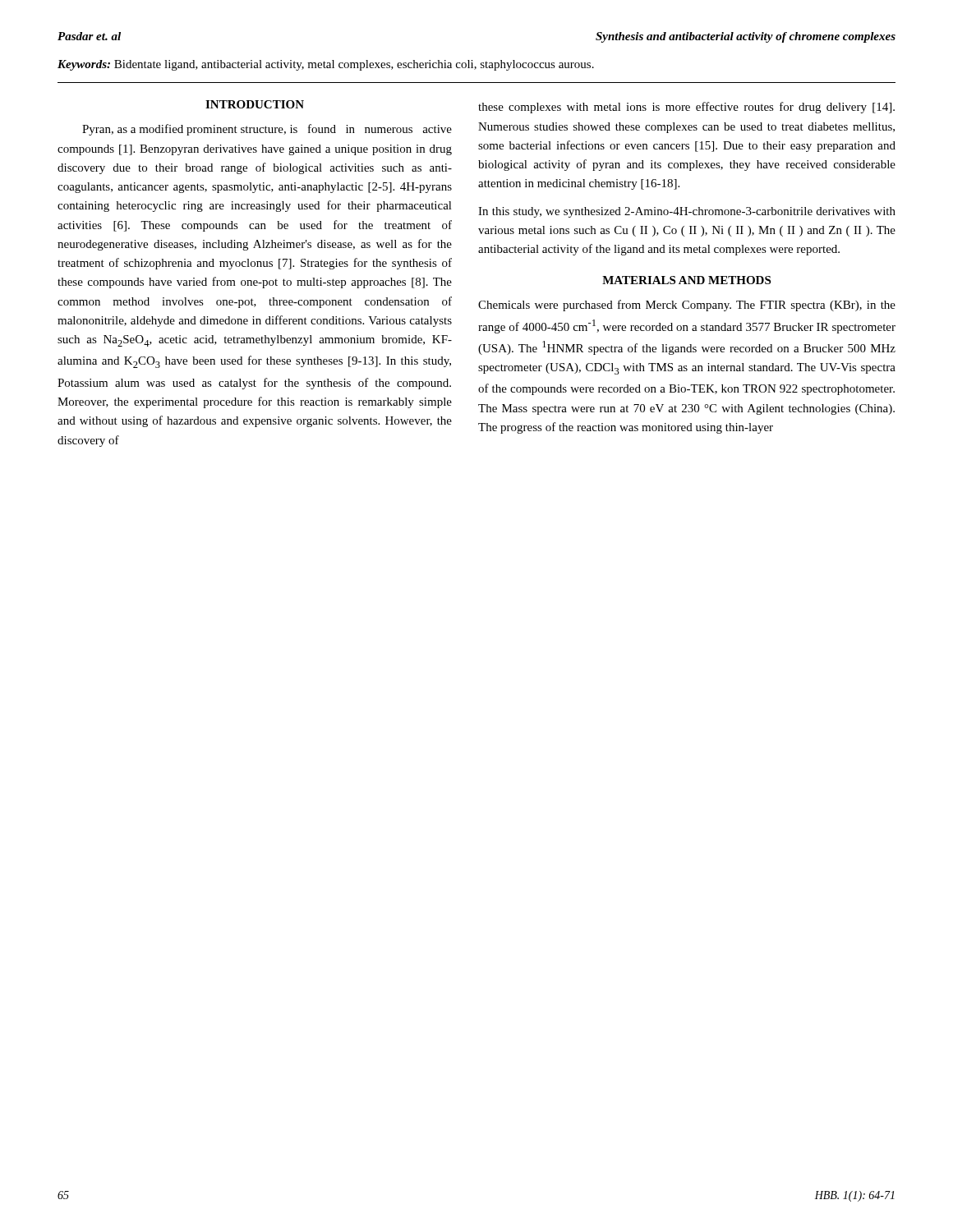Find the text starting "Keywords: Bidentate ligand, antibacterial activity, metal"

[x=326, y=64]
